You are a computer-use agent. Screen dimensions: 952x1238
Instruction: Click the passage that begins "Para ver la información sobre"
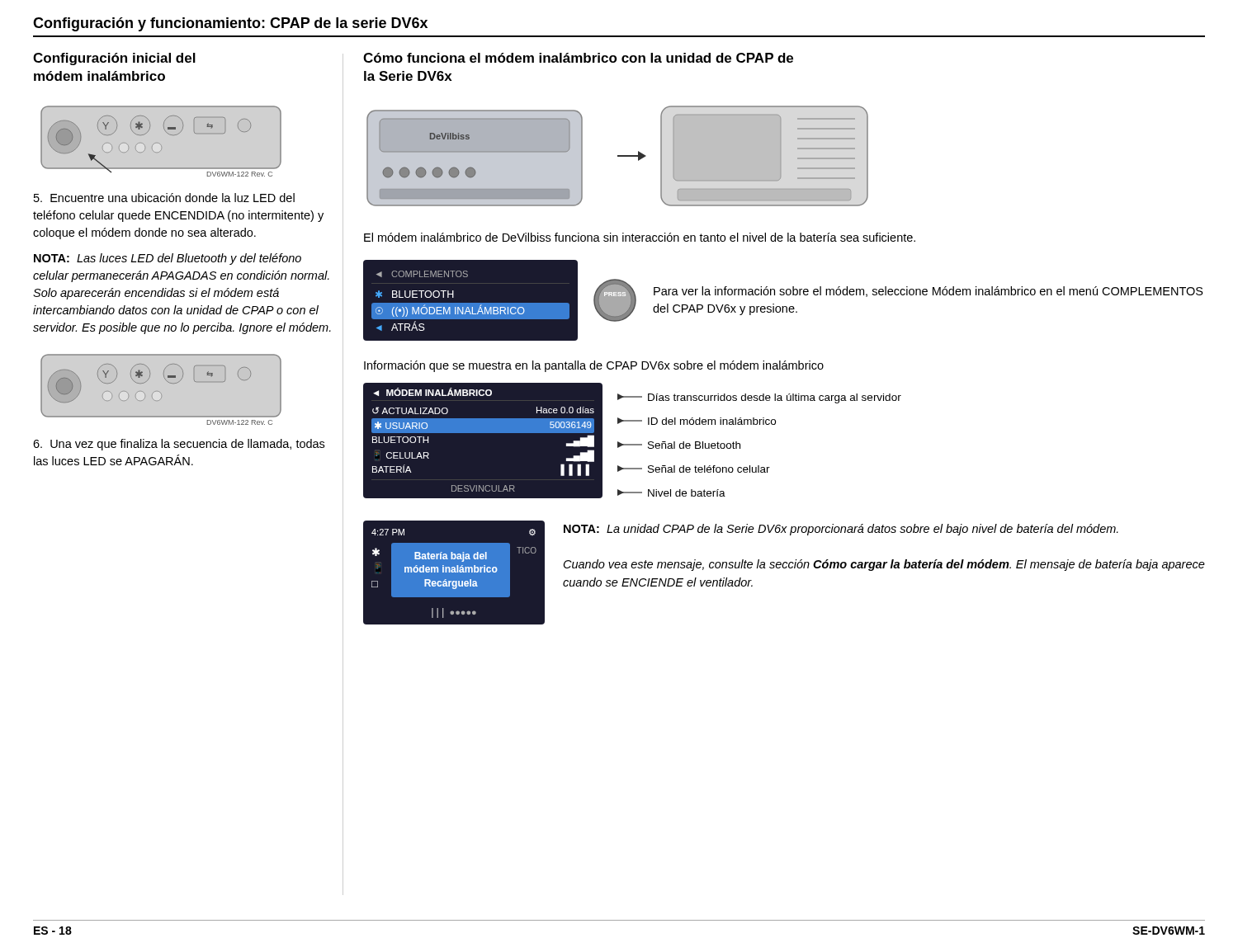coord(928,300)
